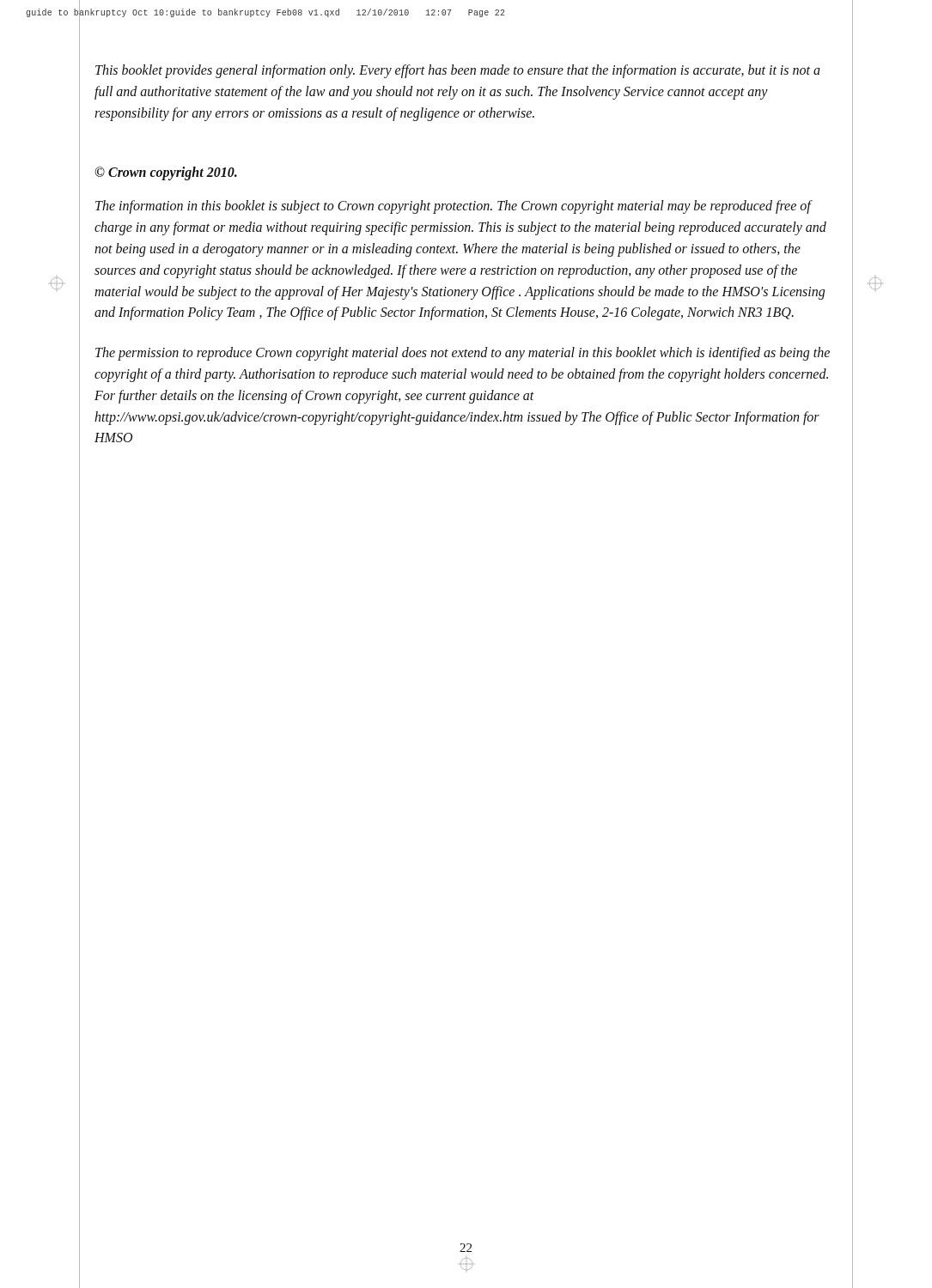
Task: Locate the region starting "© Crown copyright 2010."
Action: pyautogui.click(x=166, y=173)
